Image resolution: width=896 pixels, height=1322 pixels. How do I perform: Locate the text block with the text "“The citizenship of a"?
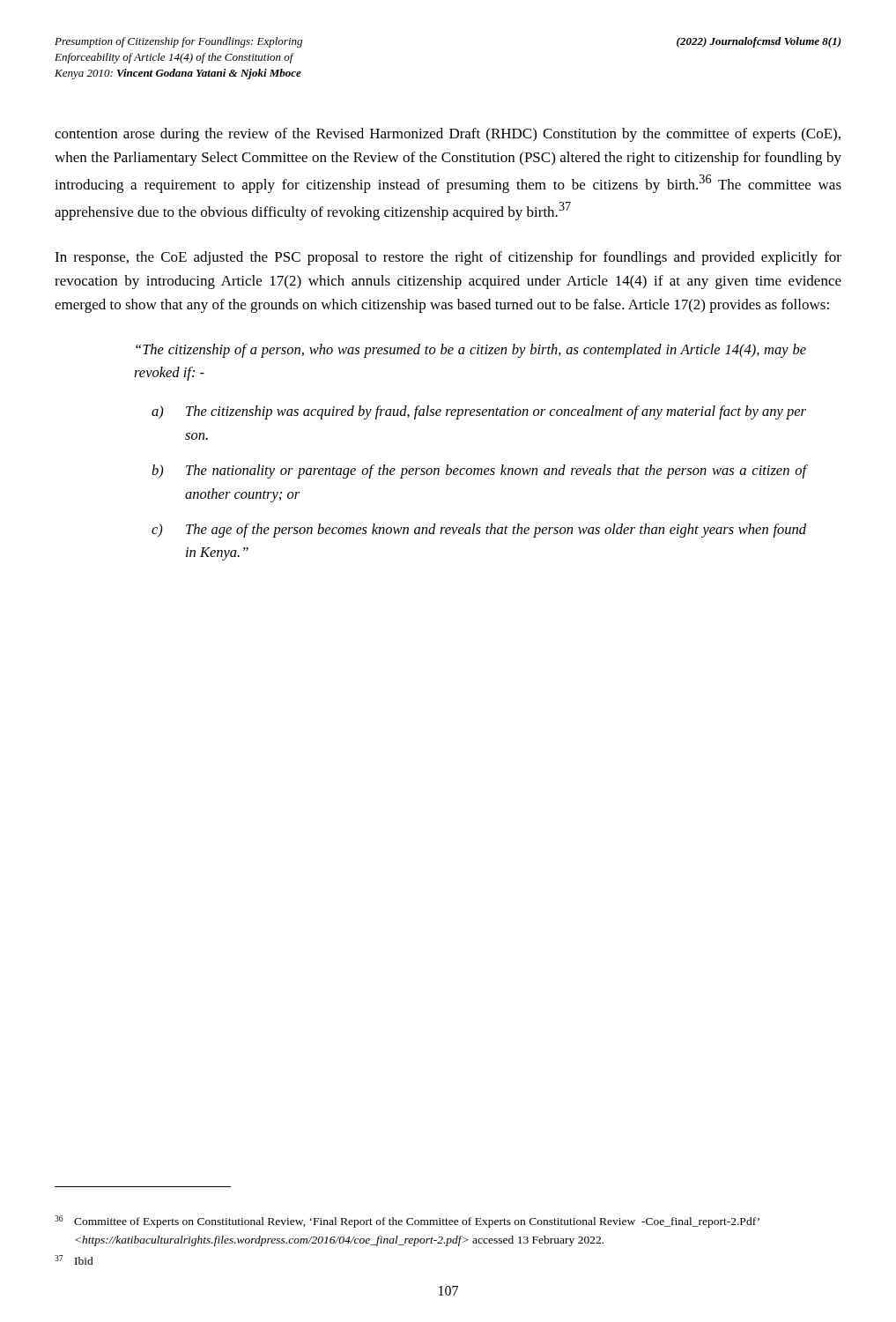pyautogui.click(x=470, y=361)
